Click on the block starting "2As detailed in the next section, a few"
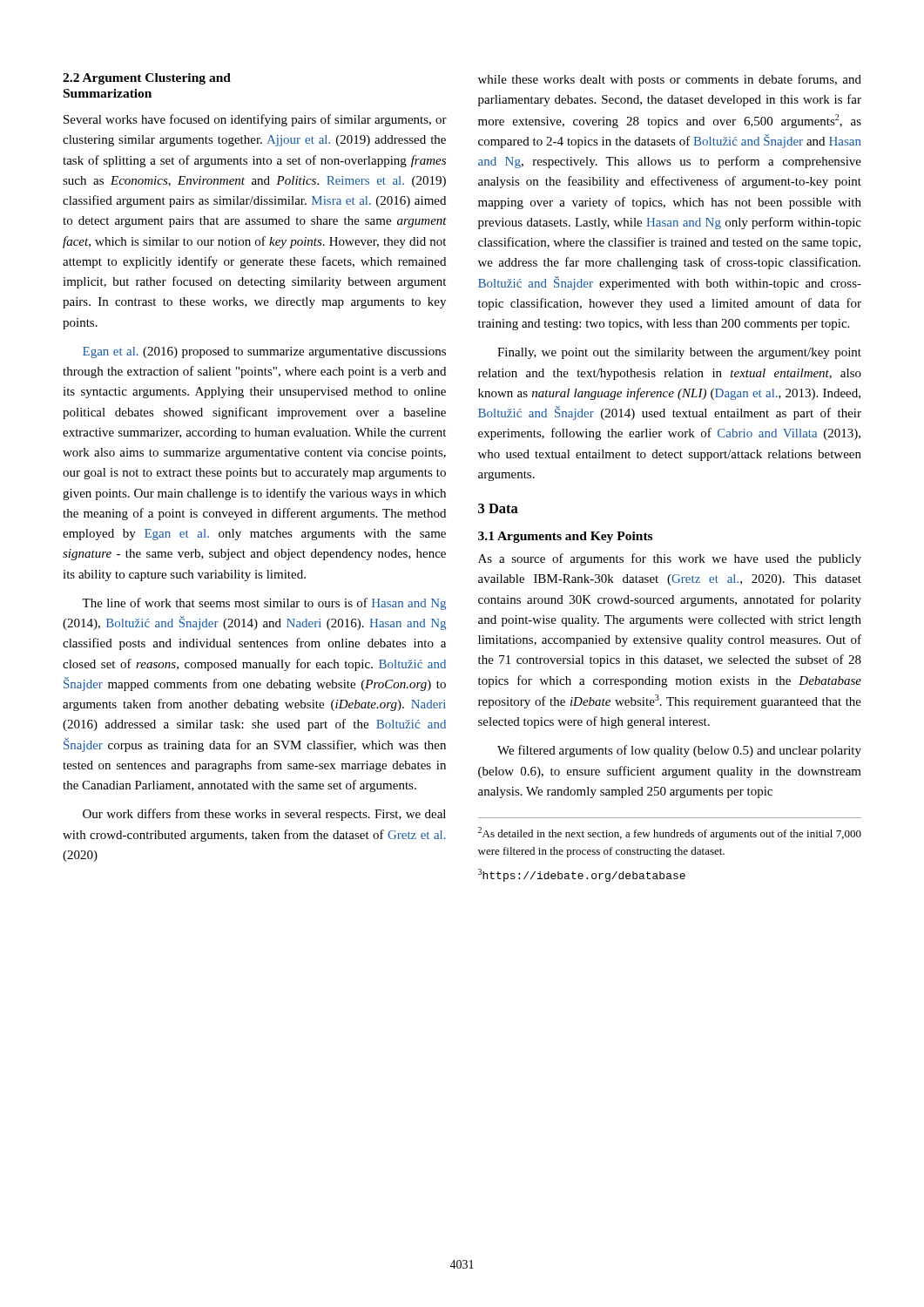This screenshot has width=924, height=1307. click(x=669, y=842)
